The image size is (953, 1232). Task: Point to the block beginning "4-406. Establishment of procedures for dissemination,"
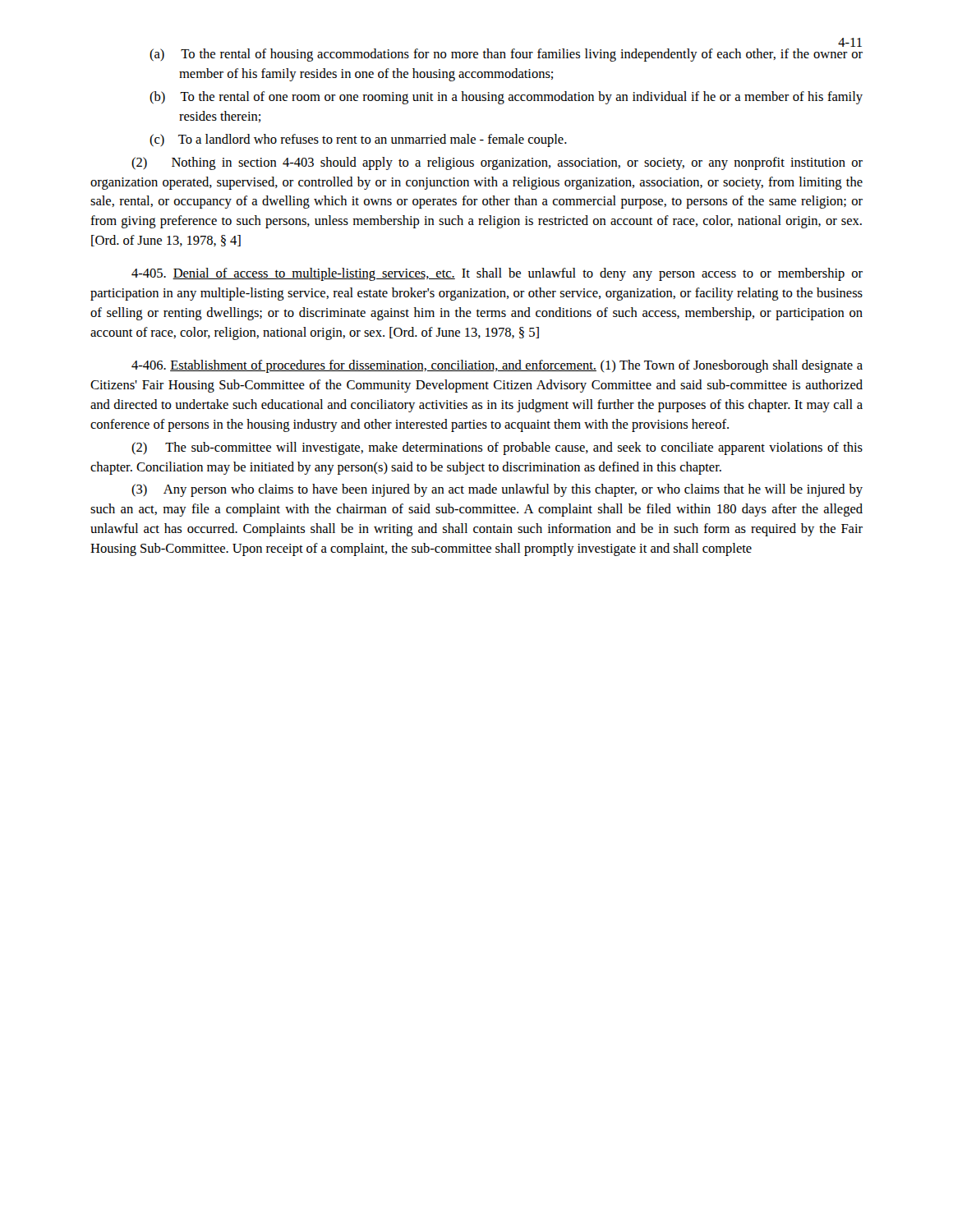tap(476, 395)
